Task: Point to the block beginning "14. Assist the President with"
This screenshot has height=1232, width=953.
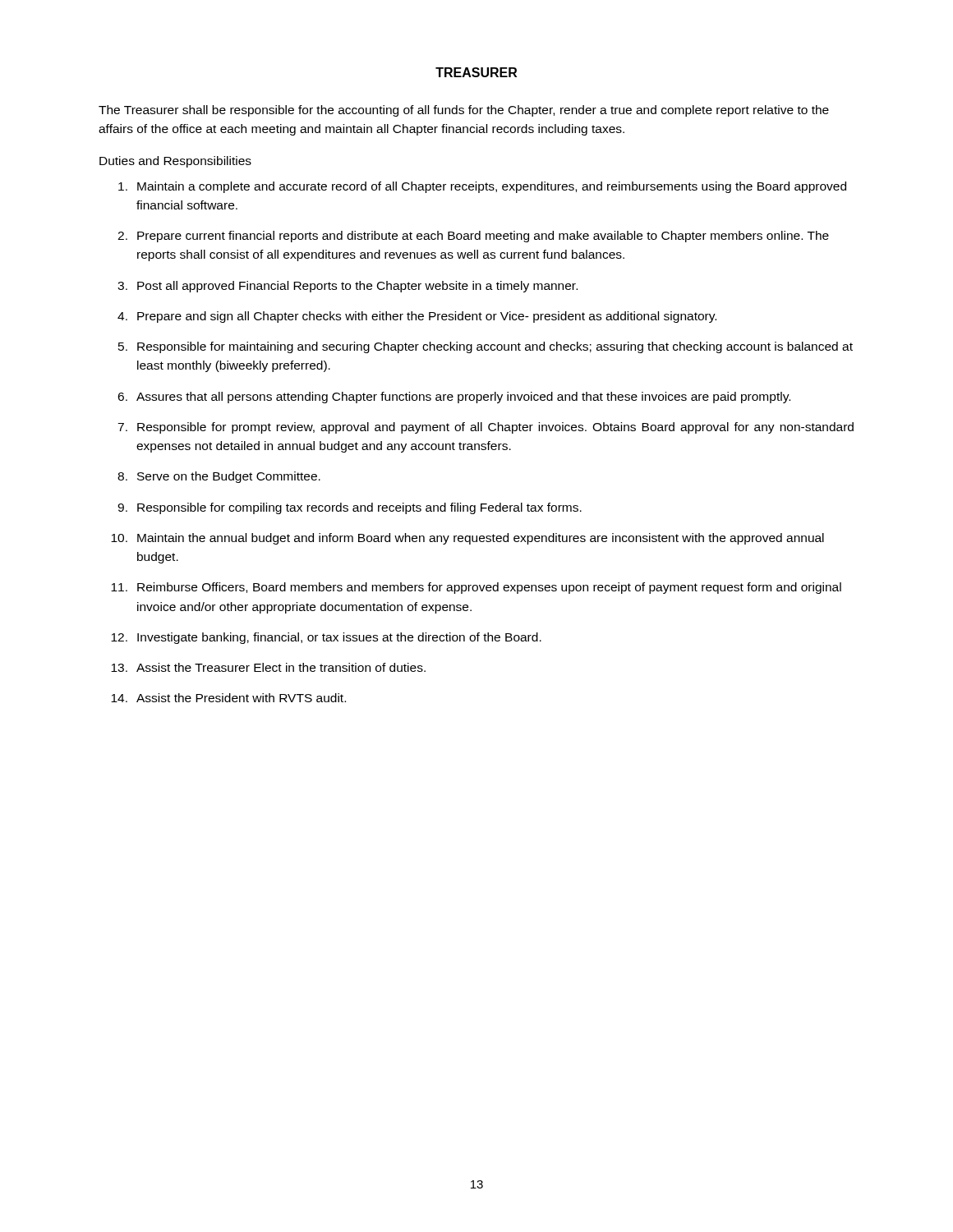Action: [x=228, y=698]
